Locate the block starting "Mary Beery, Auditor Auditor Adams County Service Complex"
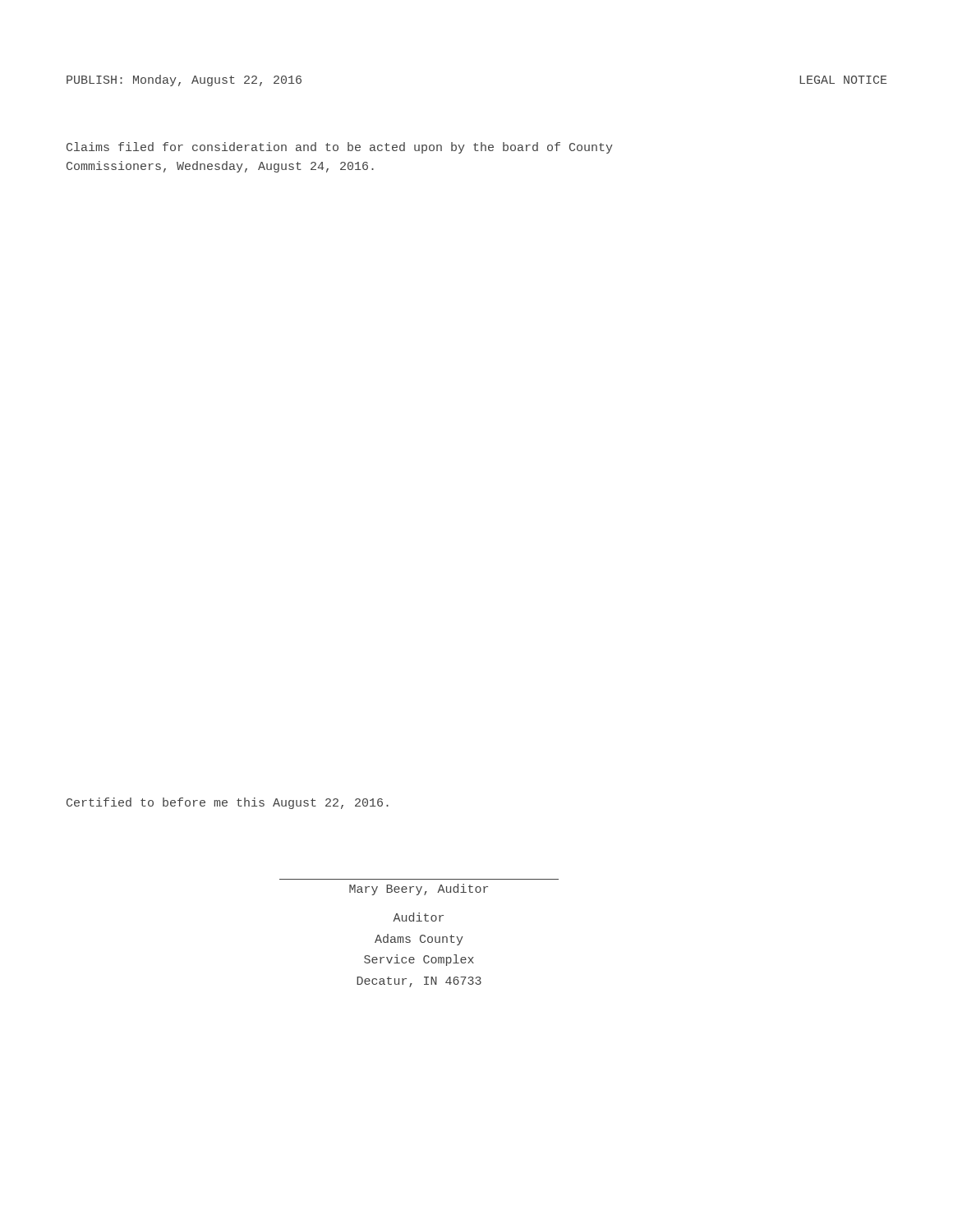 pyautogui.click(x=419, y=935)
